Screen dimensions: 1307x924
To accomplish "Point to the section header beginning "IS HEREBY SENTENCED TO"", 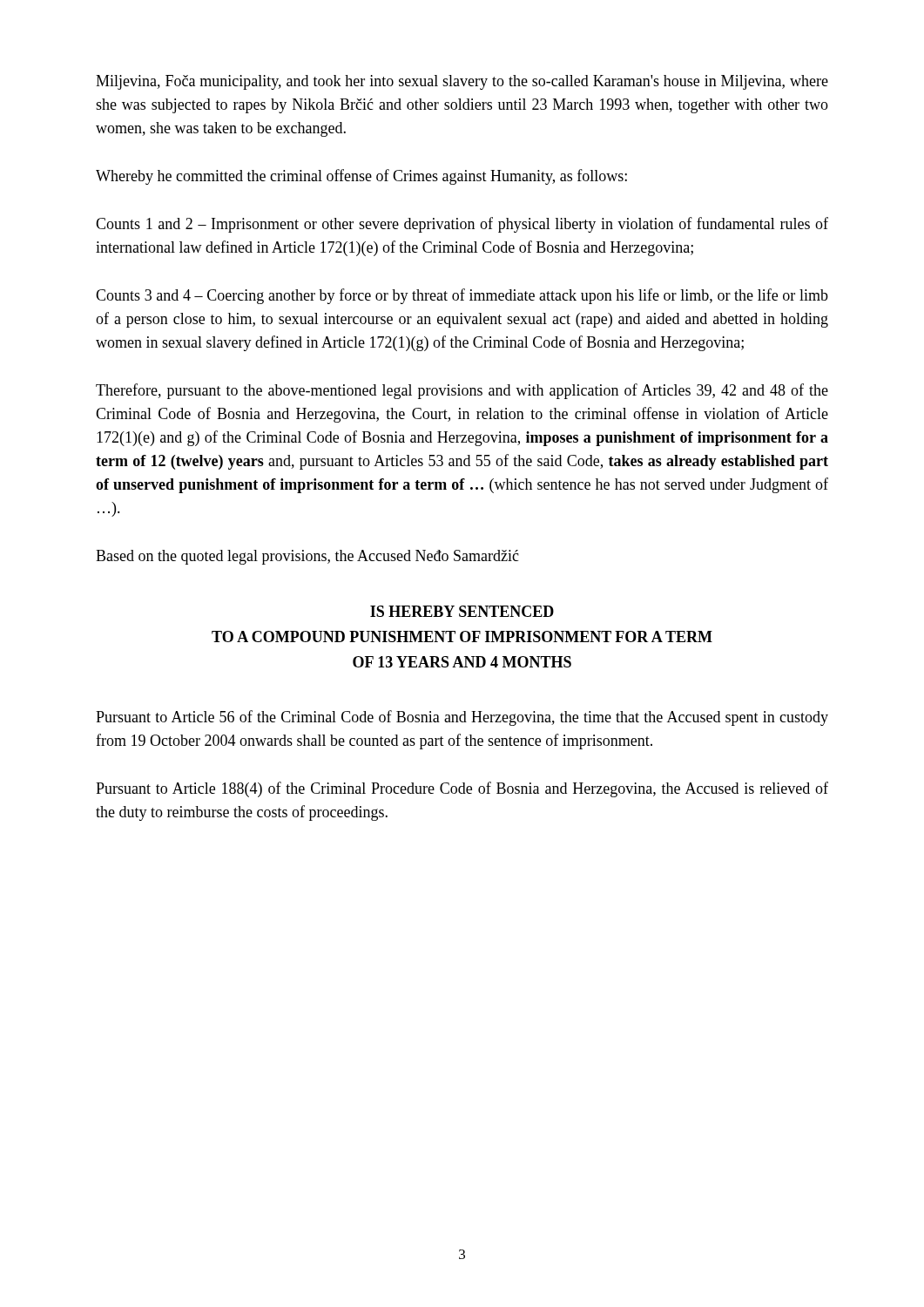I will 462,637.
